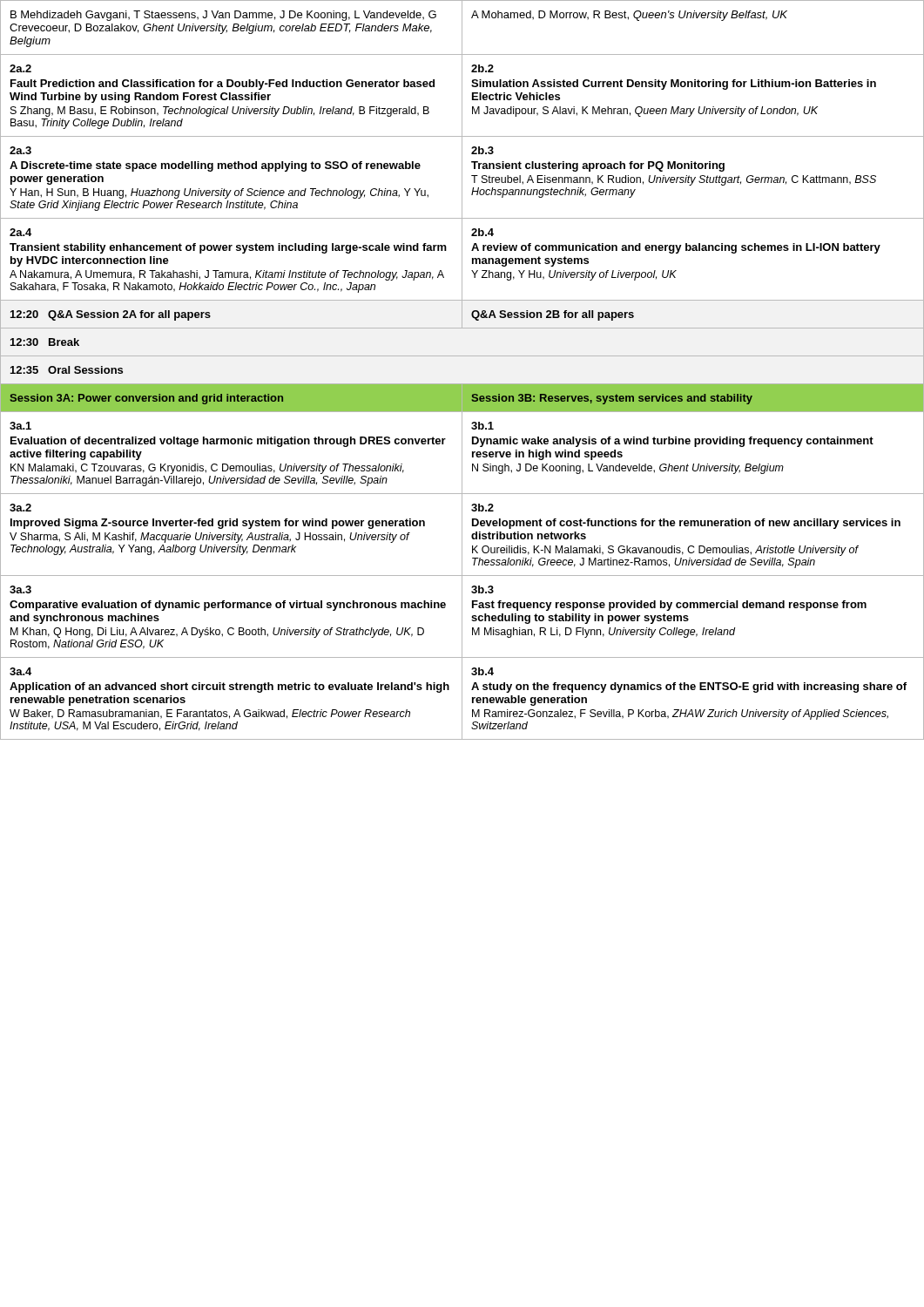This screenshot has width=924, height=1307.
Task: Find the block on this page that starts "2b.3 Transient clustering aproach"
Action: pyautogui.click(x=693, y=171)
